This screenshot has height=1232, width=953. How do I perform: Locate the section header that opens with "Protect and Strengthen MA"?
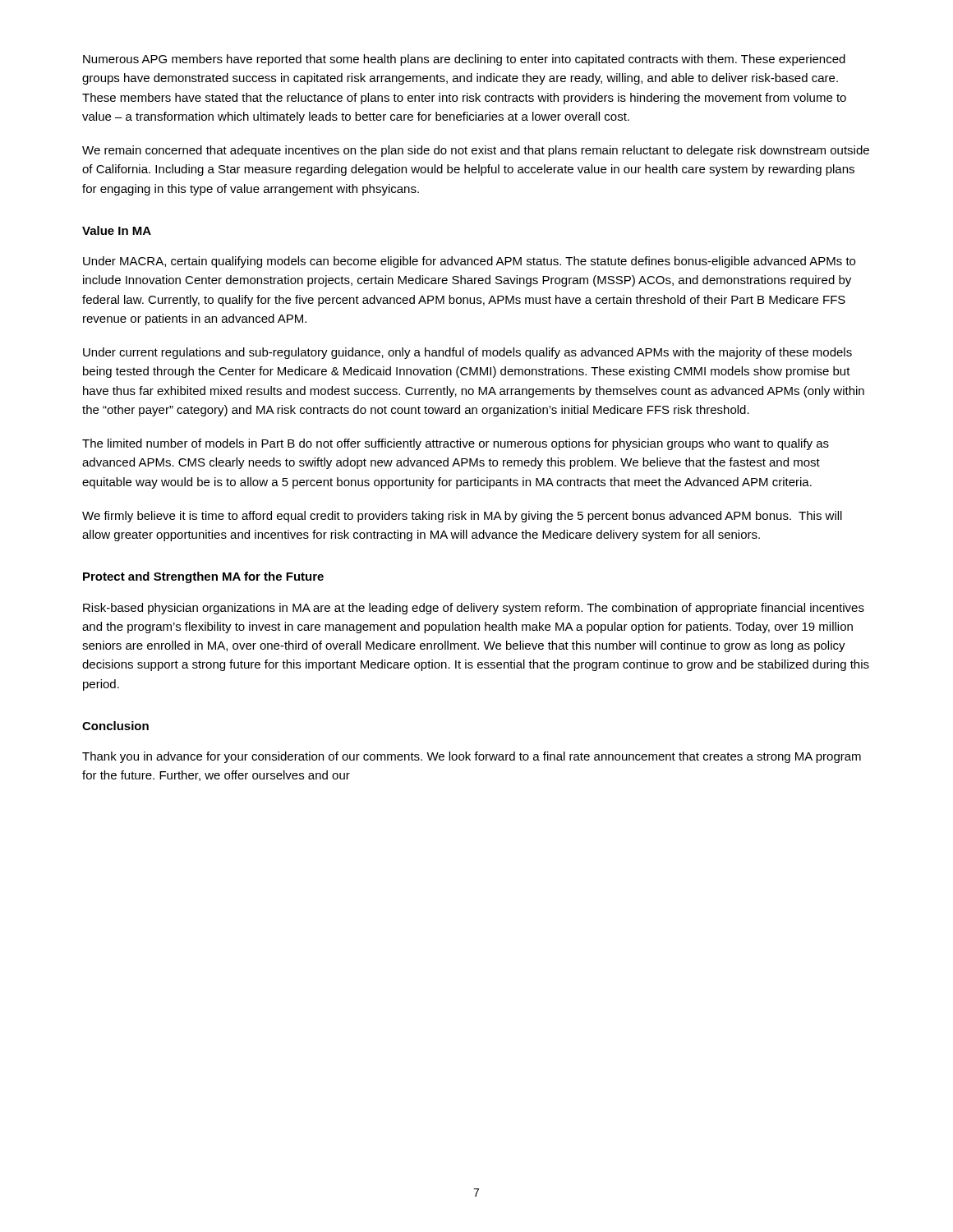tap(203, 576)
